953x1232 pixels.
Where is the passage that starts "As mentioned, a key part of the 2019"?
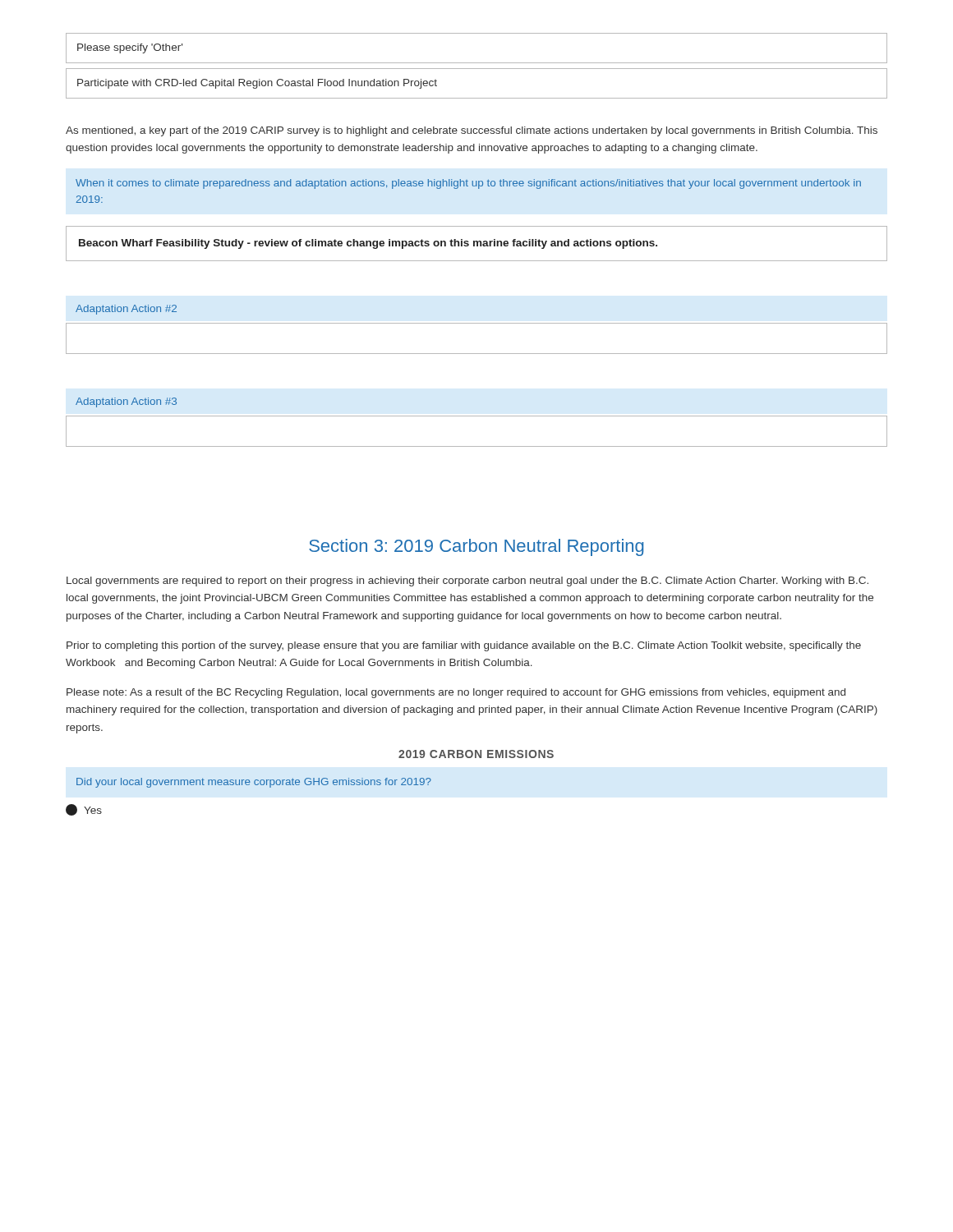point(472,139)
